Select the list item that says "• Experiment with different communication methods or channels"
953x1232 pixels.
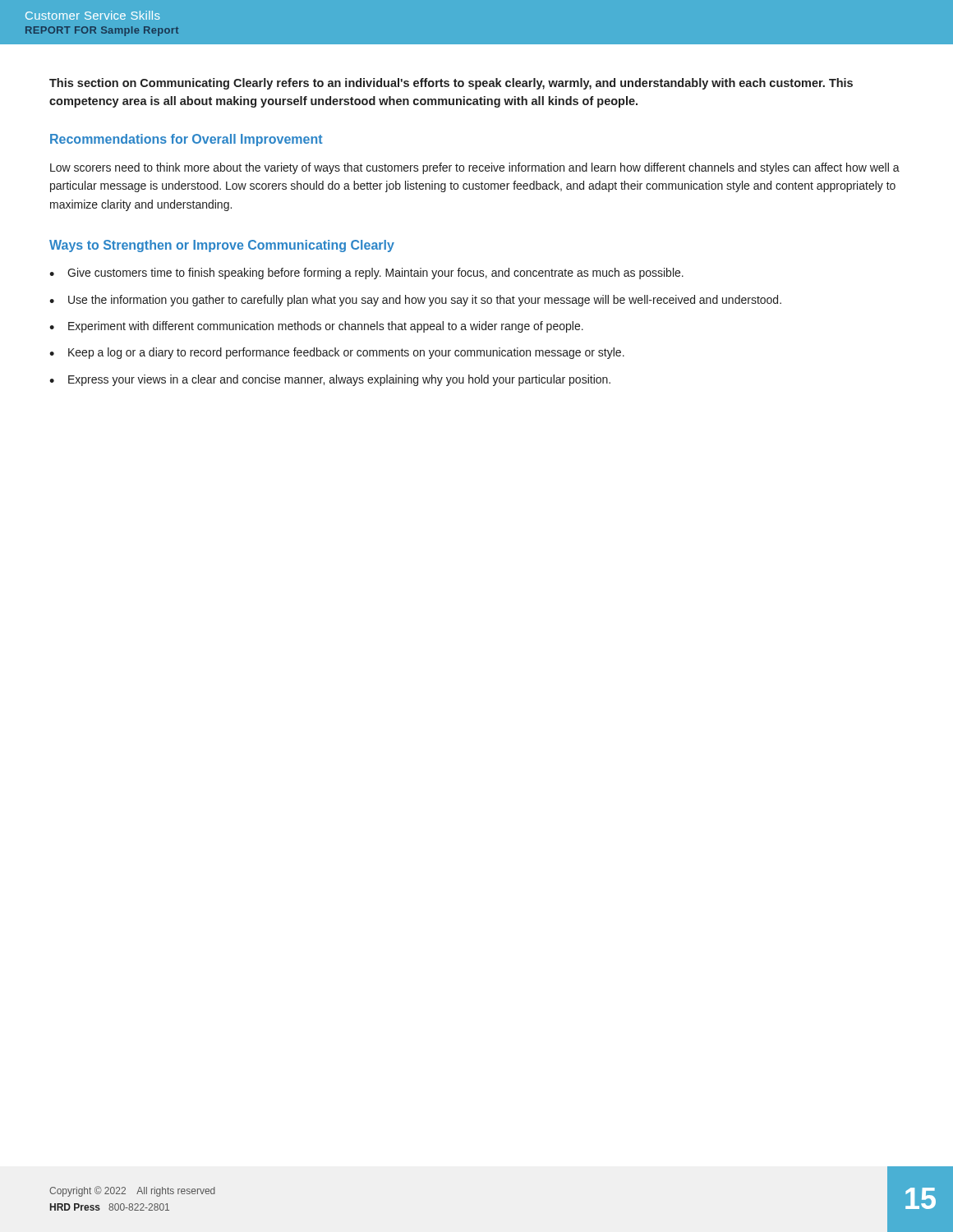click(x=476, y=328)
